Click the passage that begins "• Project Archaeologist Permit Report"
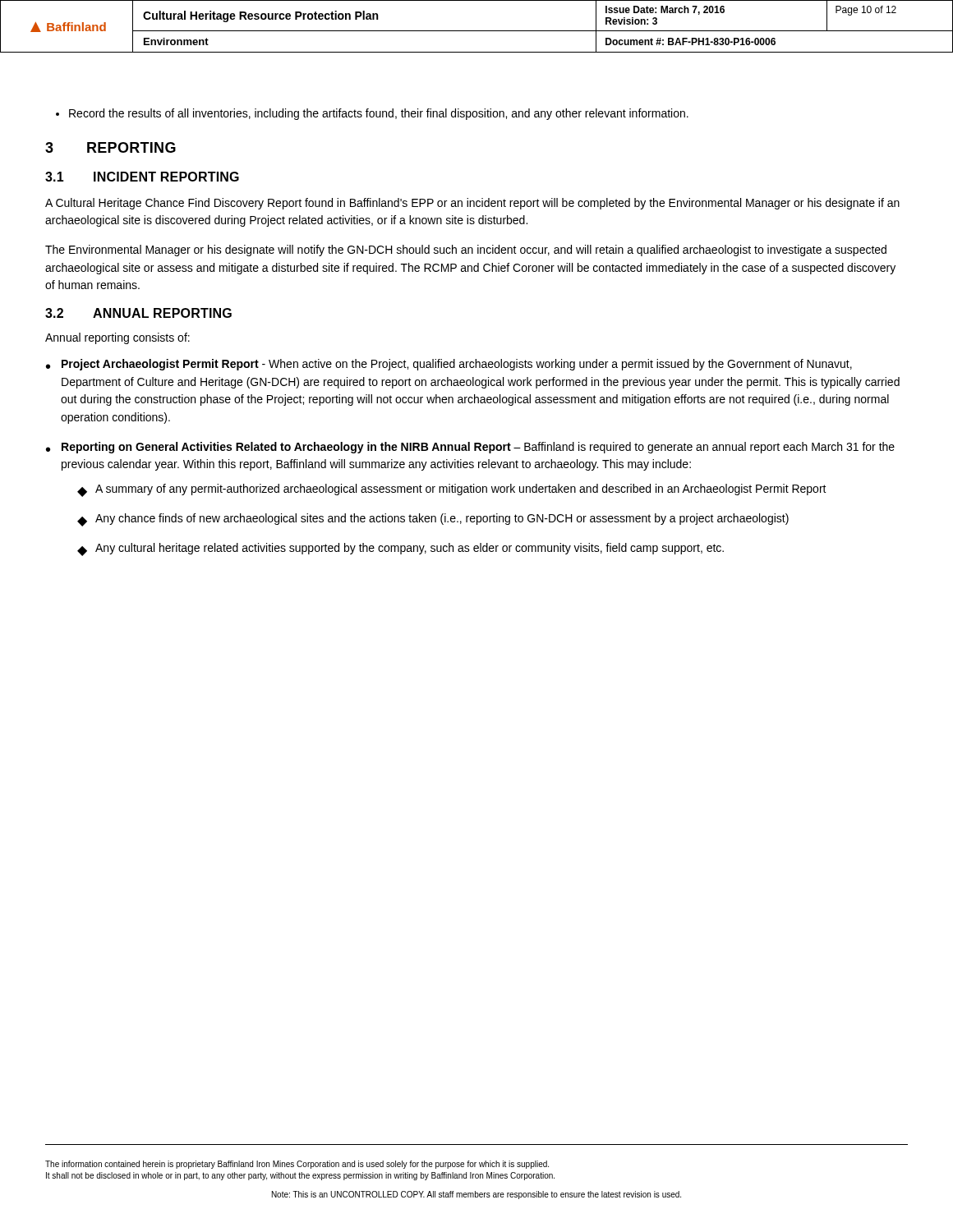953x1232 pixels. [476, 391]
